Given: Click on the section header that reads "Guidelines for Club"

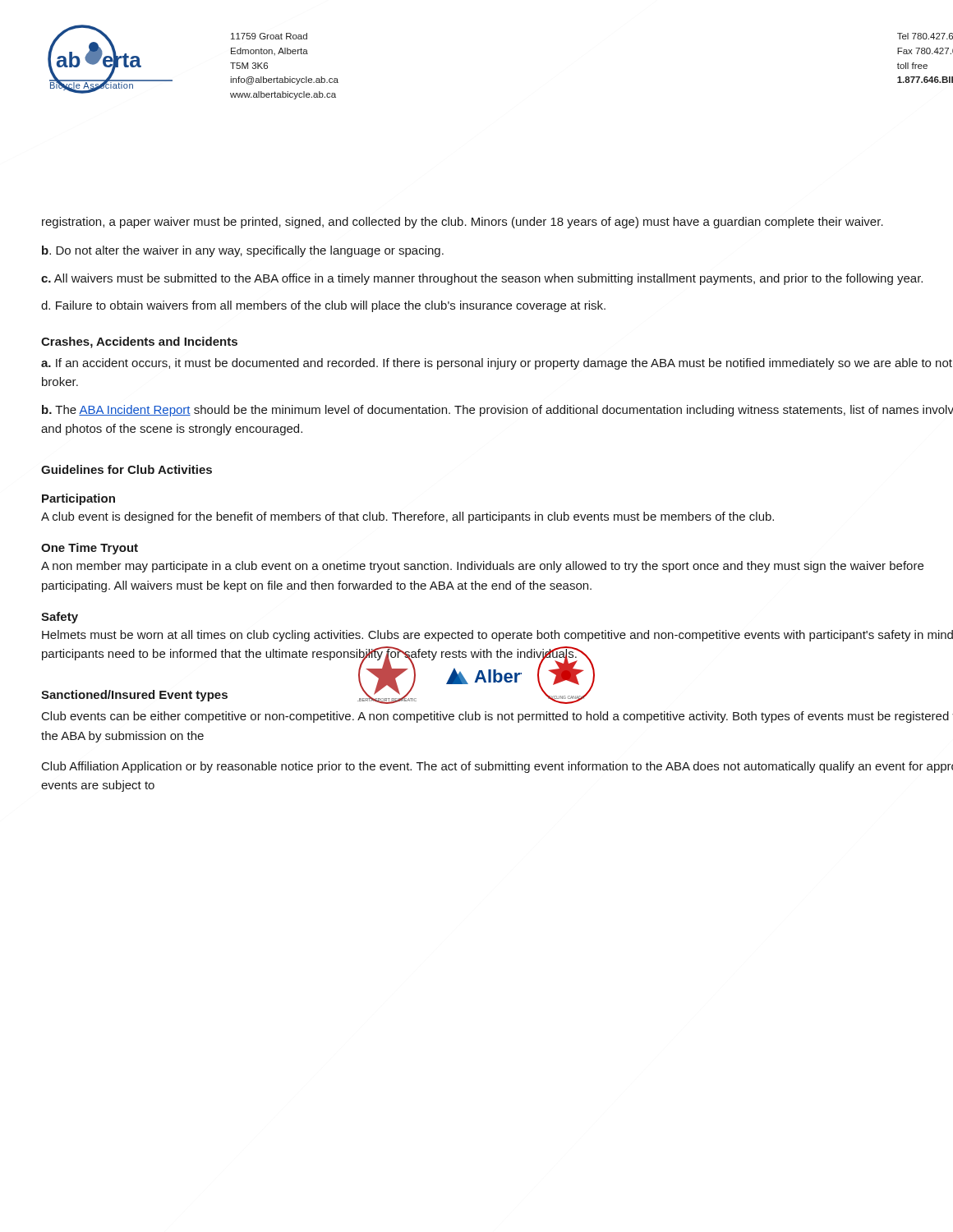Looking at the screenshot, I should pyautogui.click(x=127, y=469).
